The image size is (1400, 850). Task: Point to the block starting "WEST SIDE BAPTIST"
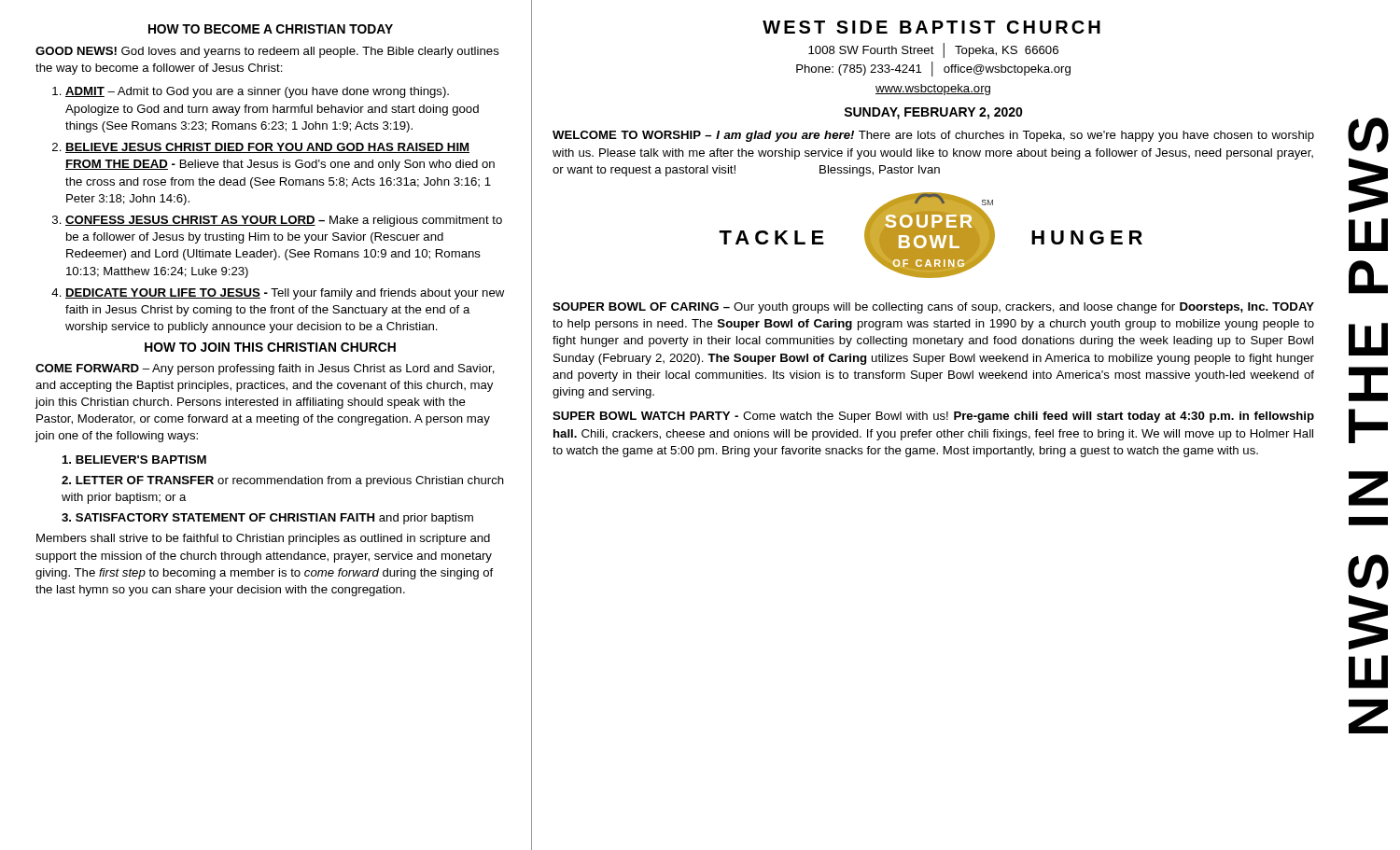pos(933,27)
